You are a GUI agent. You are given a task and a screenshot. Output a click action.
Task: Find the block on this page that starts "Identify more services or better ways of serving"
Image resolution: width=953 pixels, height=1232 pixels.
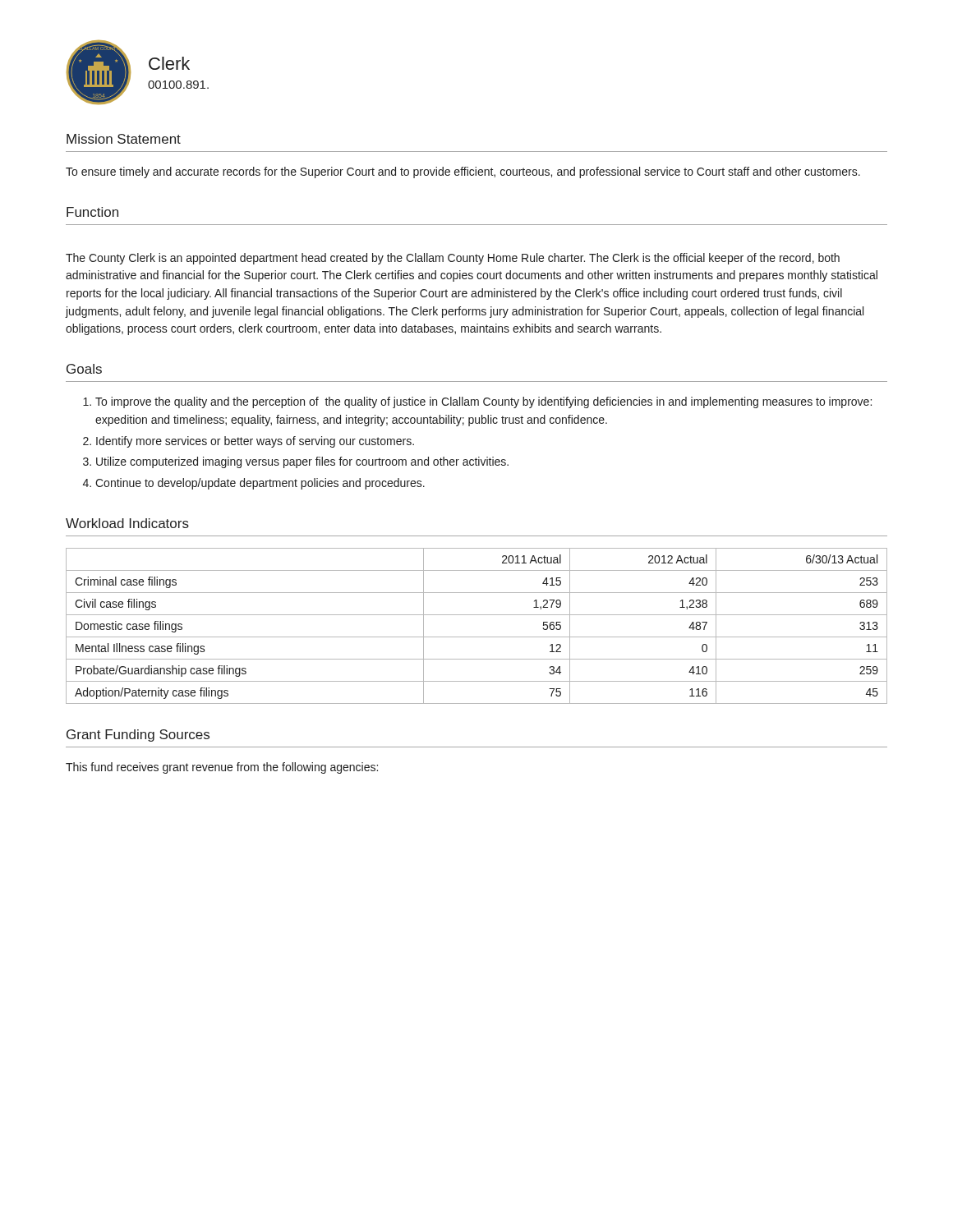click(x=255, y=441)
